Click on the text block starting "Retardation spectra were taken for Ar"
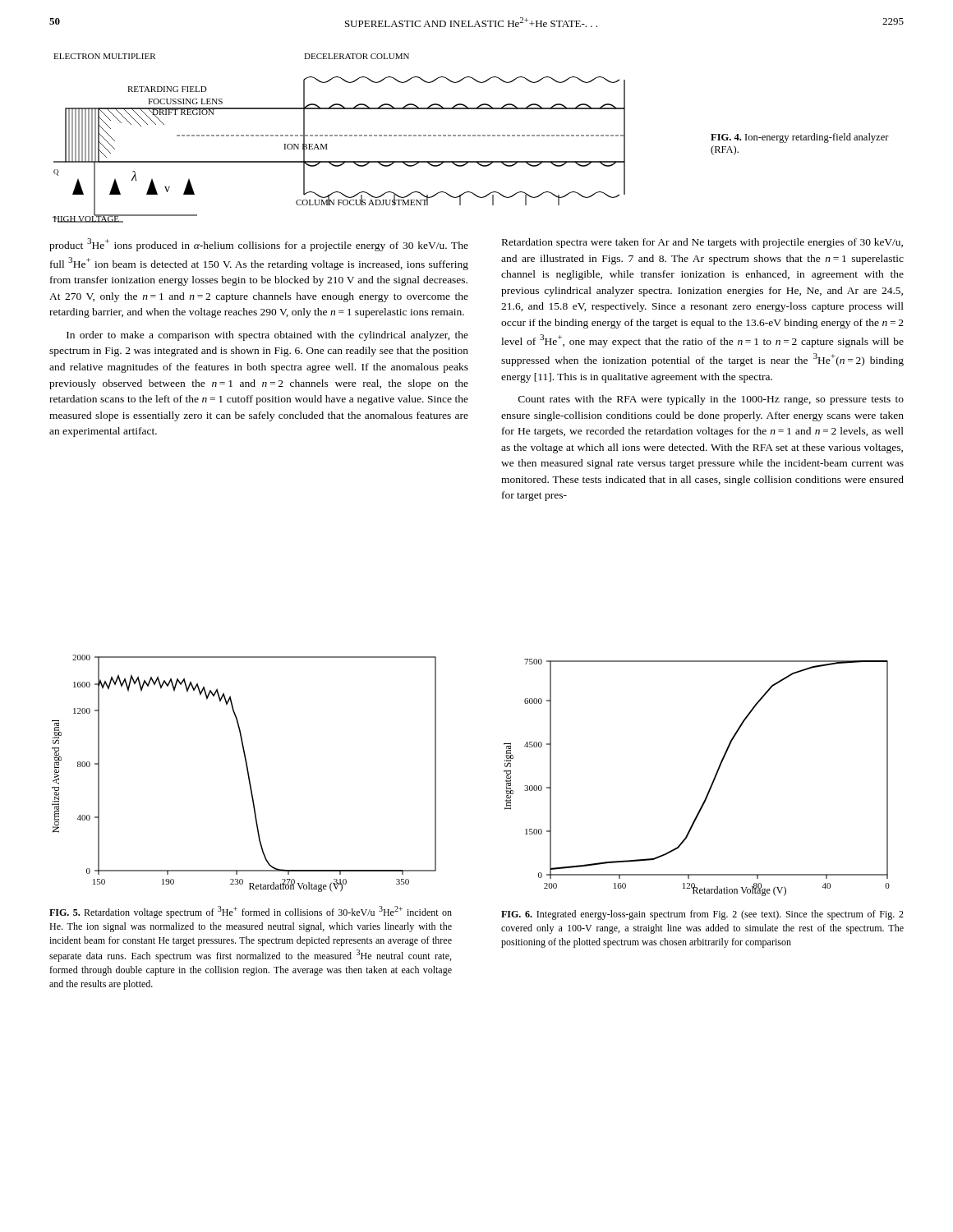Screen dimensions: 1232x953 [702, 369]
